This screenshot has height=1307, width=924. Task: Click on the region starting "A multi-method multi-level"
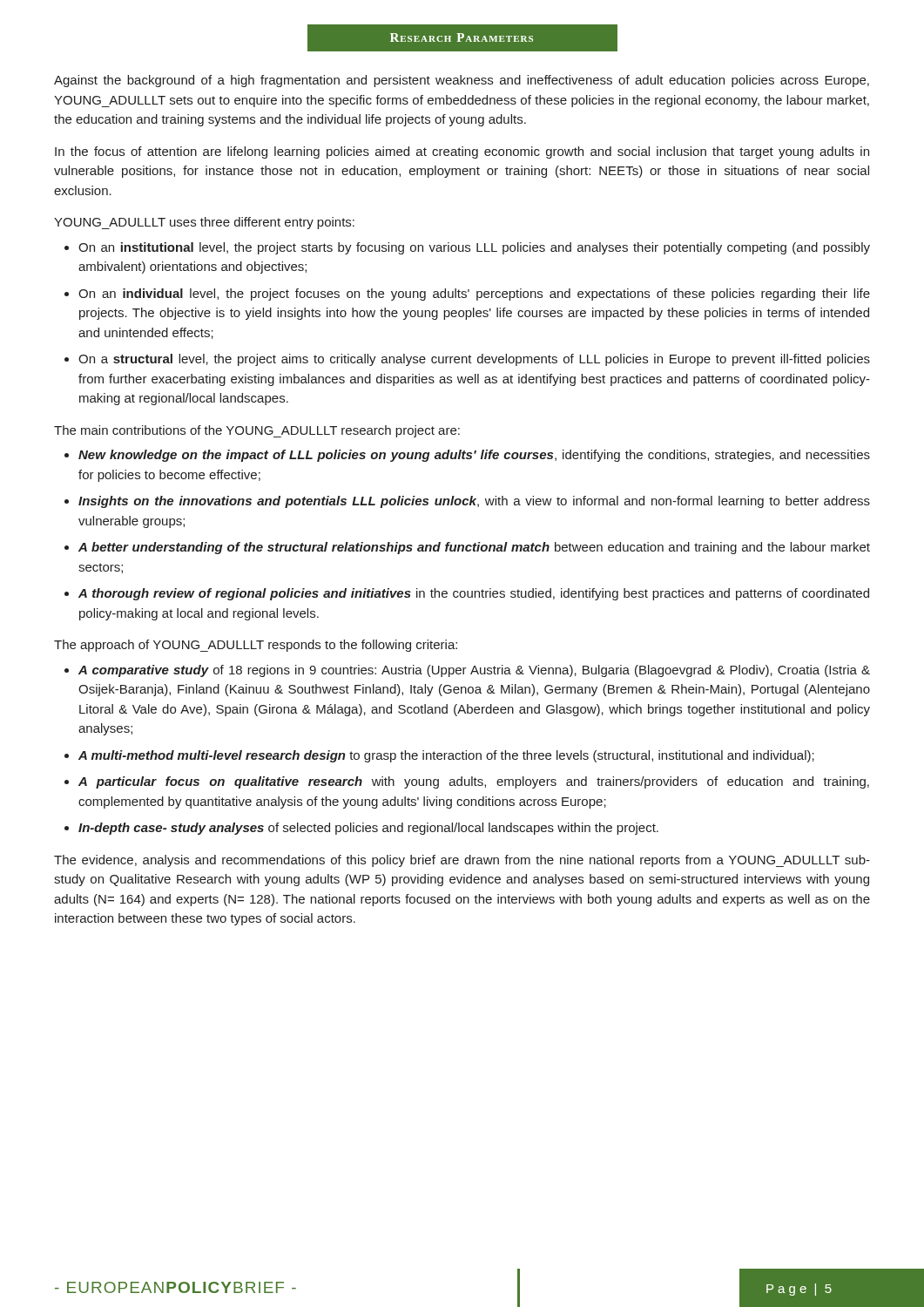(447, 755)
